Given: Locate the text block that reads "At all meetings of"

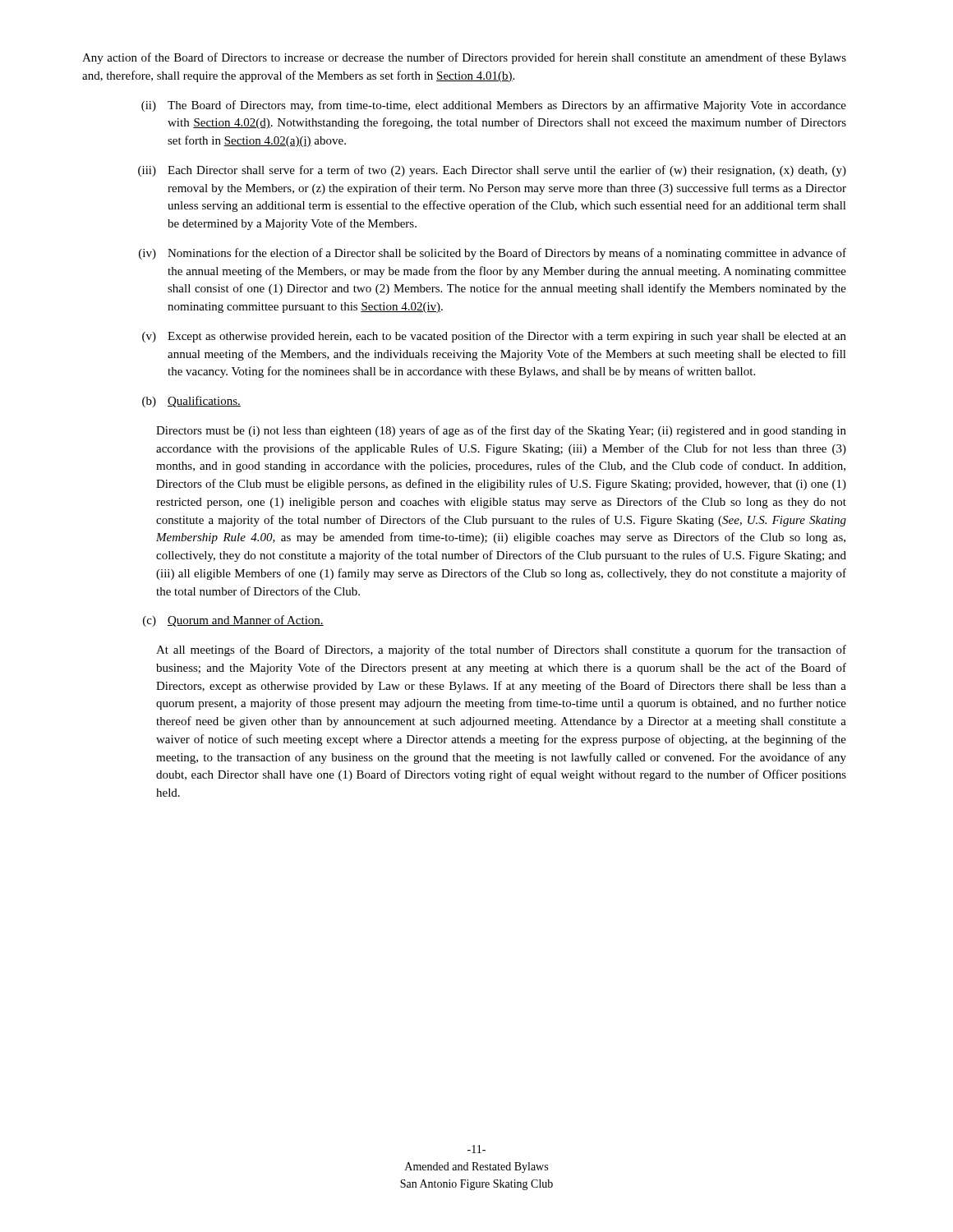Looking at the screenshot, I should click(501, 721).
